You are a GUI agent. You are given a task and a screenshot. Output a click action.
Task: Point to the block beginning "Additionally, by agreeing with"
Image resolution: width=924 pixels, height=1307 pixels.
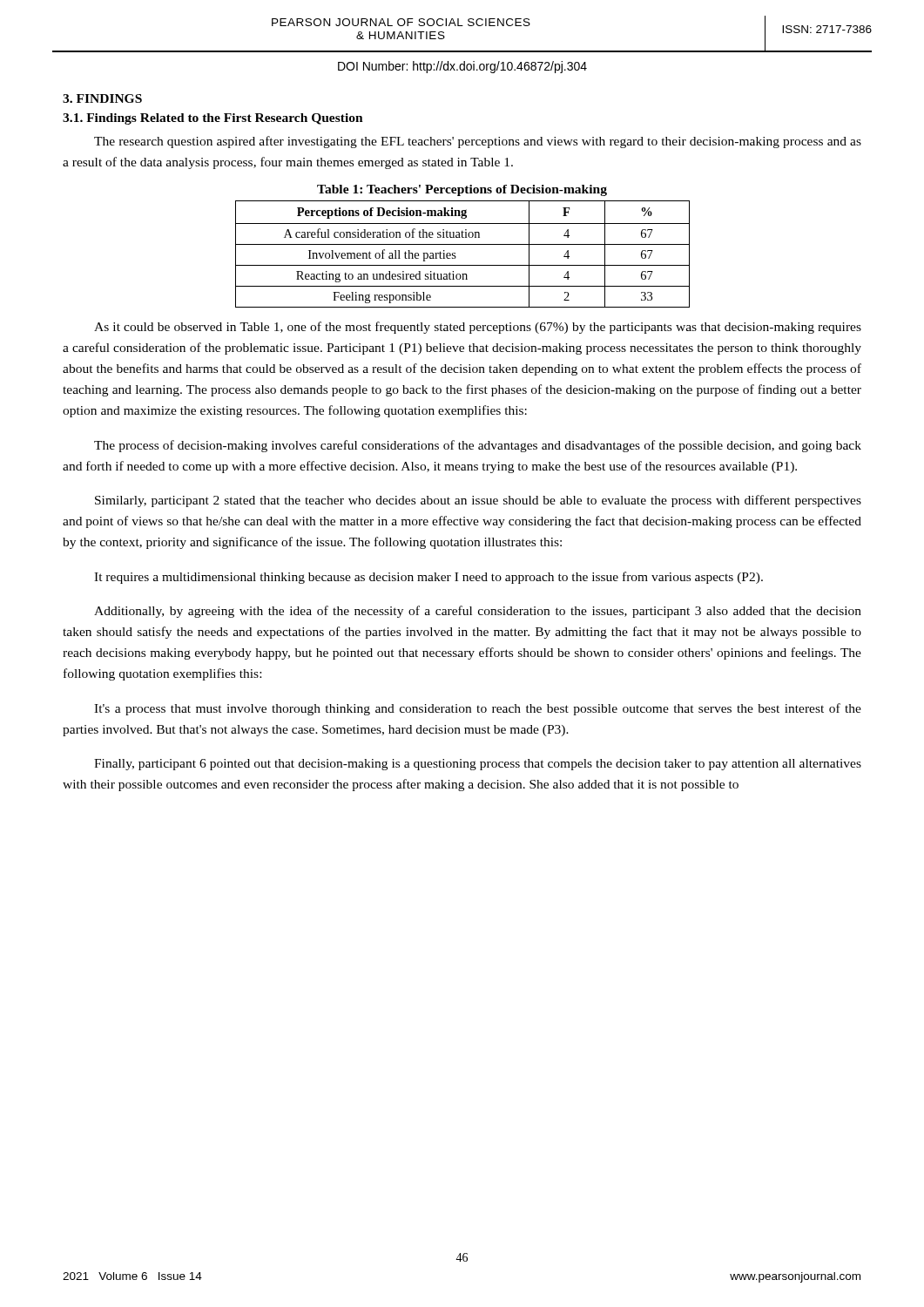pos(462,642)
